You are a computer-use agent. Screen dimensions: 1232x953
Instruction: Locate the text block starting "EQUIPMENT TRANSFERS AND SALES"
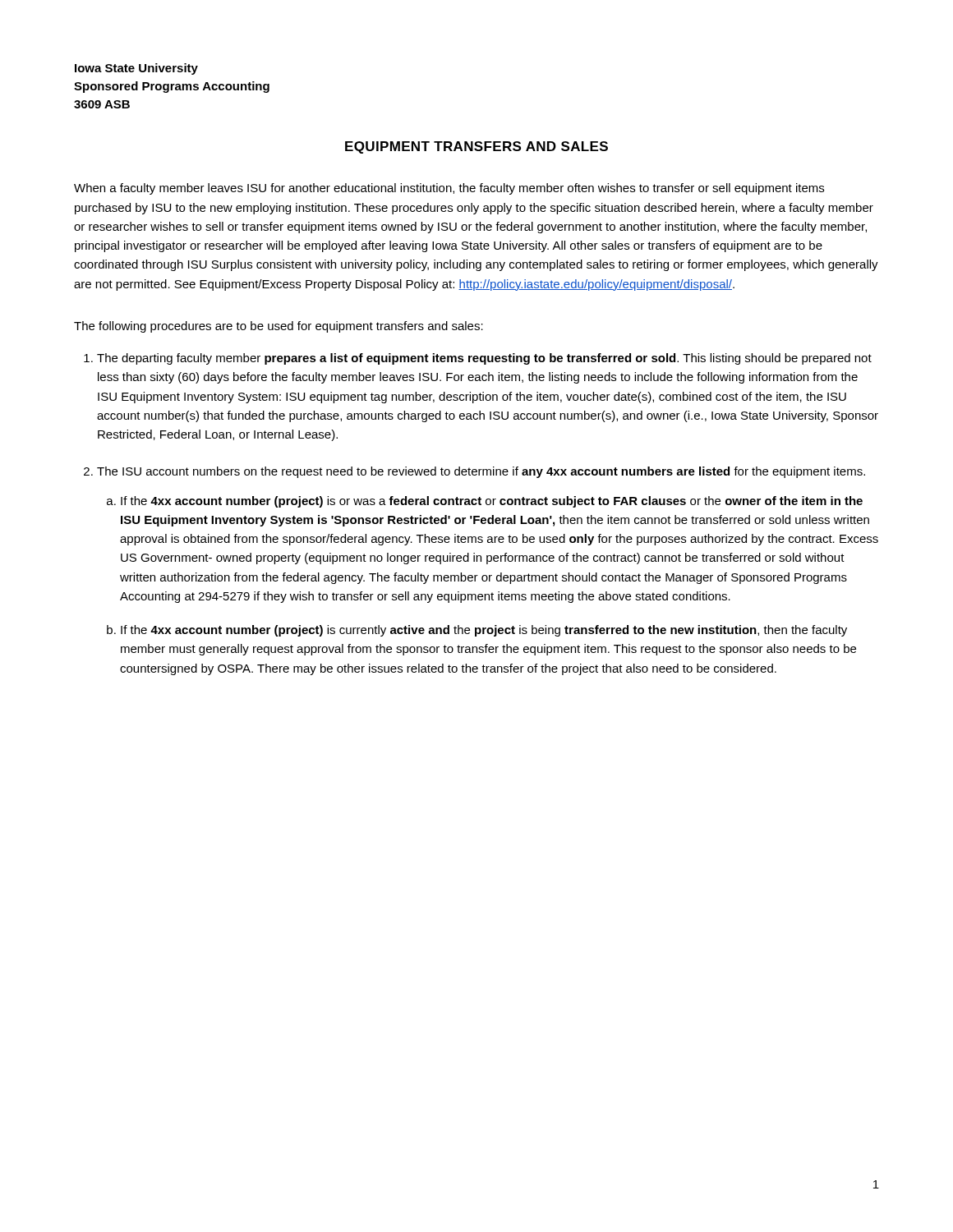pyautogui.click(x=476, y=147)
